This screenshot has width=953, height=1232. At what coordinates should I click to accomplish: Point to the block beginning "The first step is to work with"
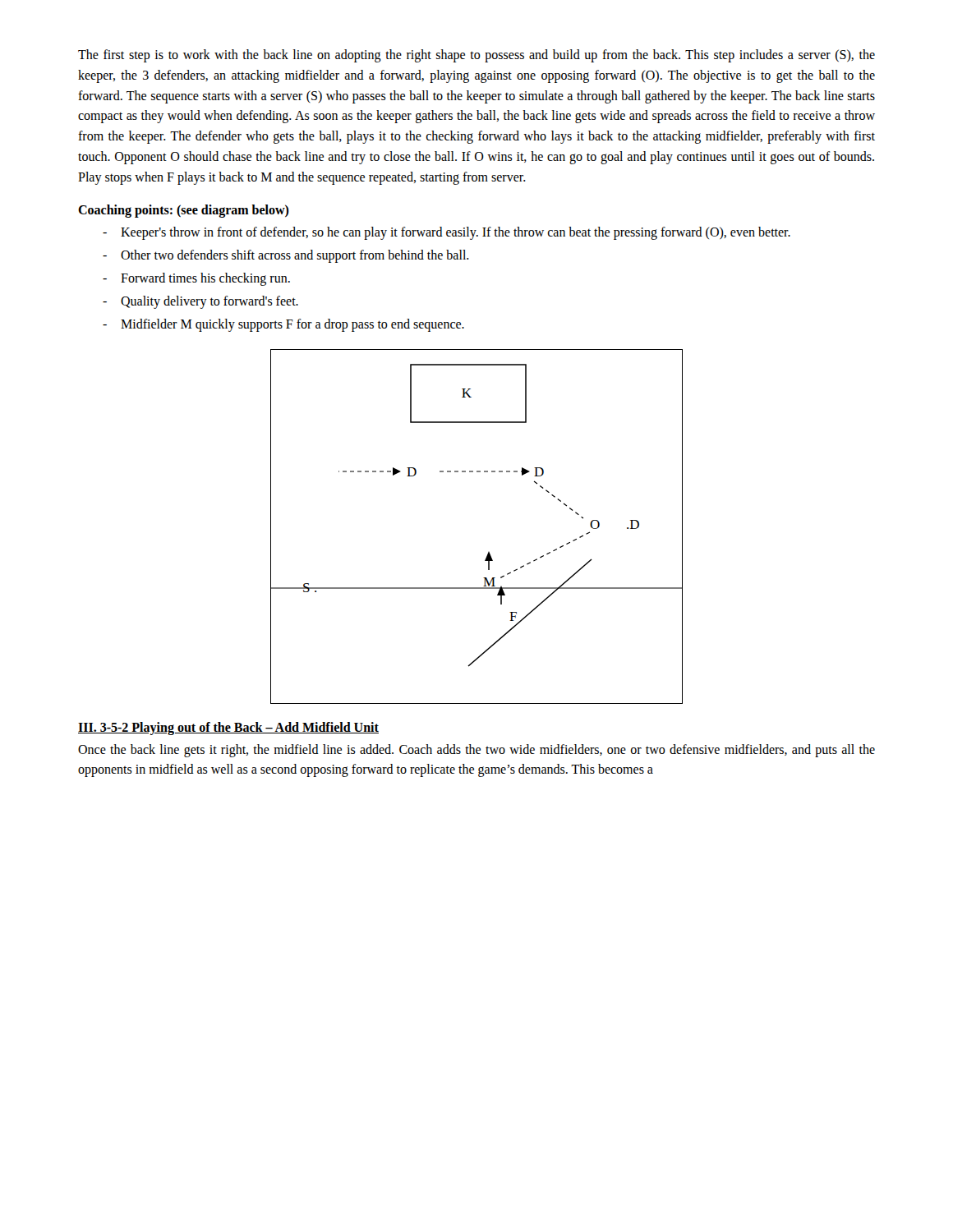point(476,116)
